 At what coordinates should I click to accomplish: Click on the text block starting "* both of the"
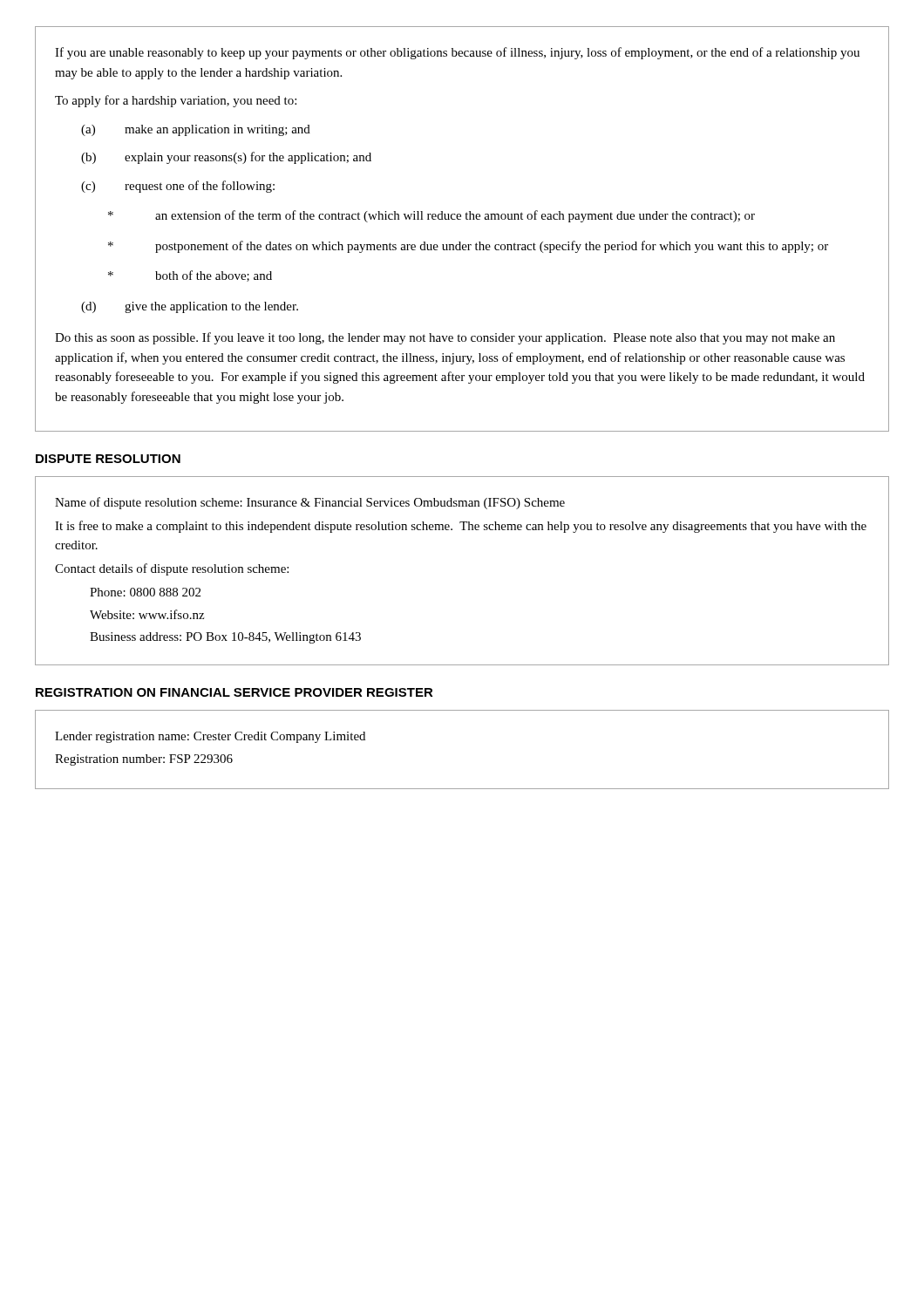tap(190, 276)
